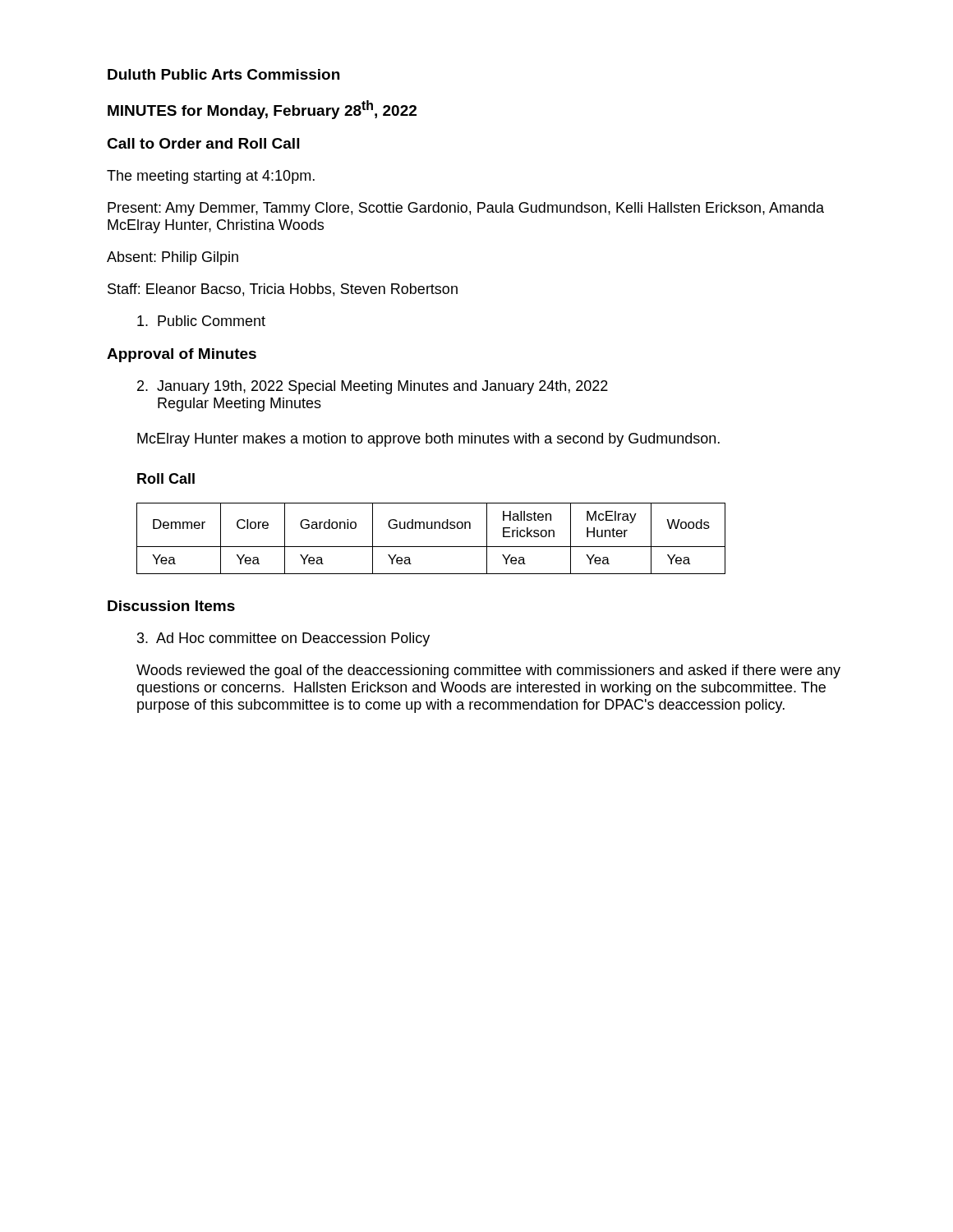Image resolution: width=953 pixels, height=1232 pixels.
Task: Point to the block beginning "The meeting starting at"
Action: point(211,176)
